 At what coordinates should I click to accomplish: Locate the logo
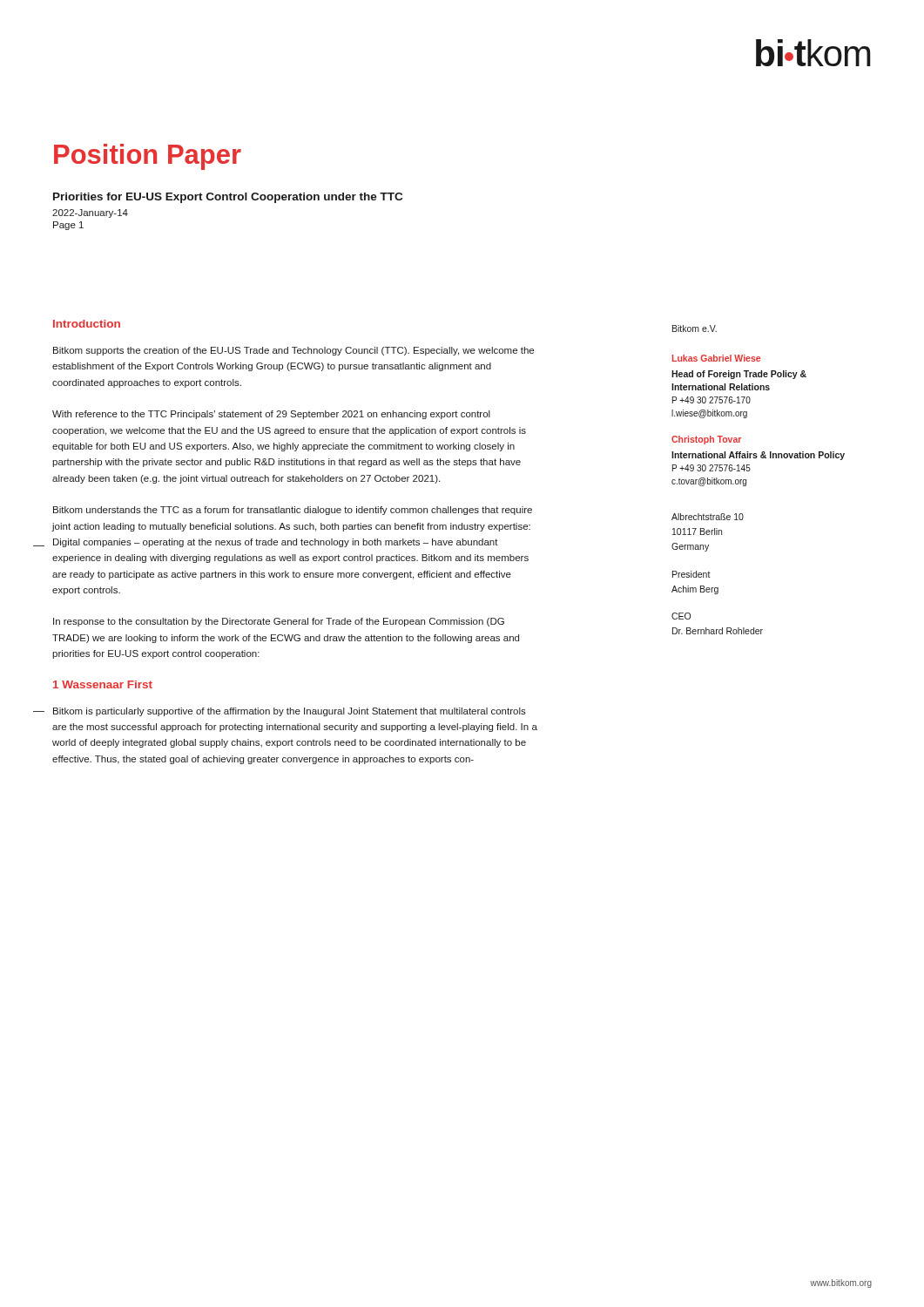click(813, 54)
